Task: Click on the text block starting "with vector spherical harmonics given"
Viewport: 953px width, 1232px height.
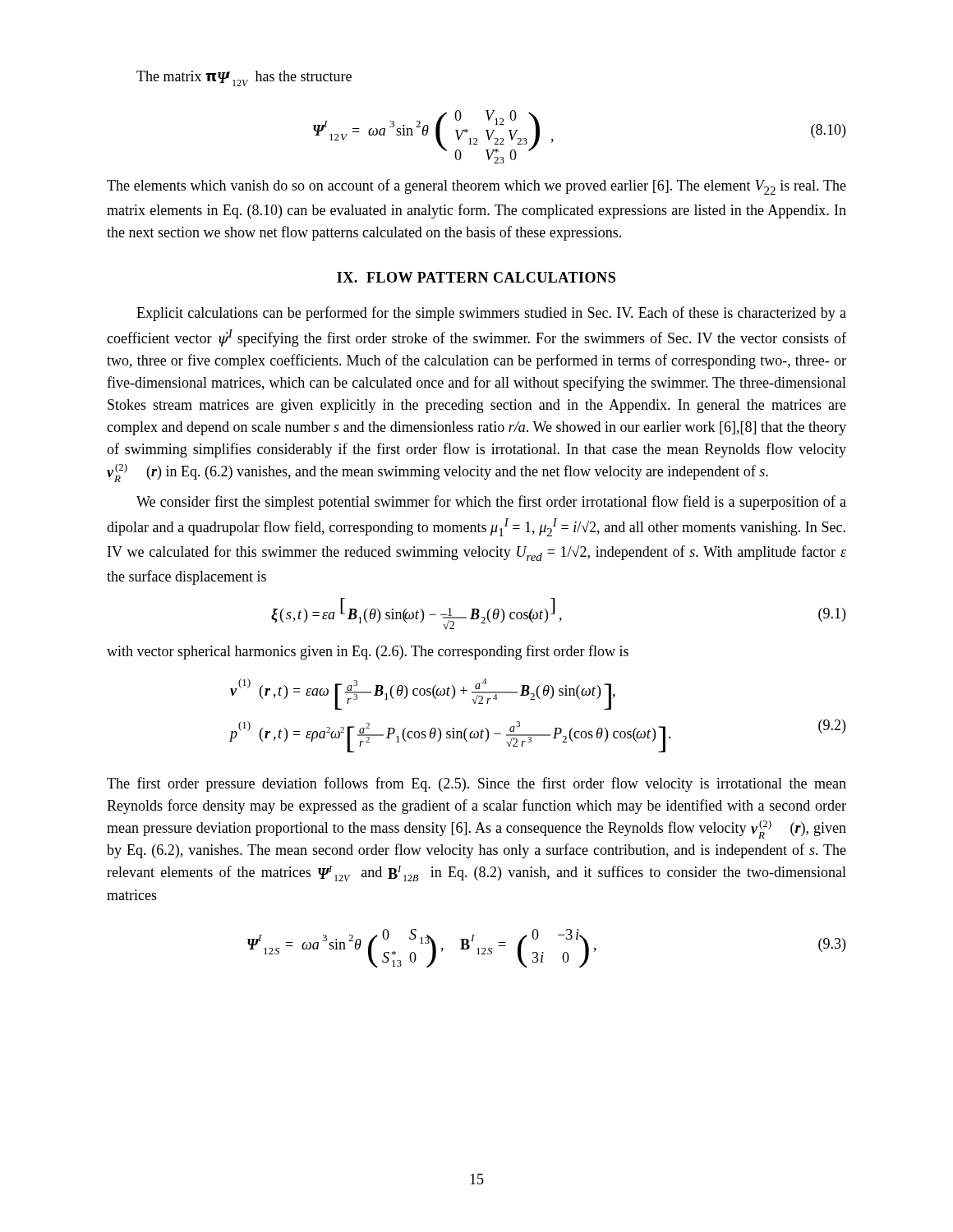Action: pos(476,652)
